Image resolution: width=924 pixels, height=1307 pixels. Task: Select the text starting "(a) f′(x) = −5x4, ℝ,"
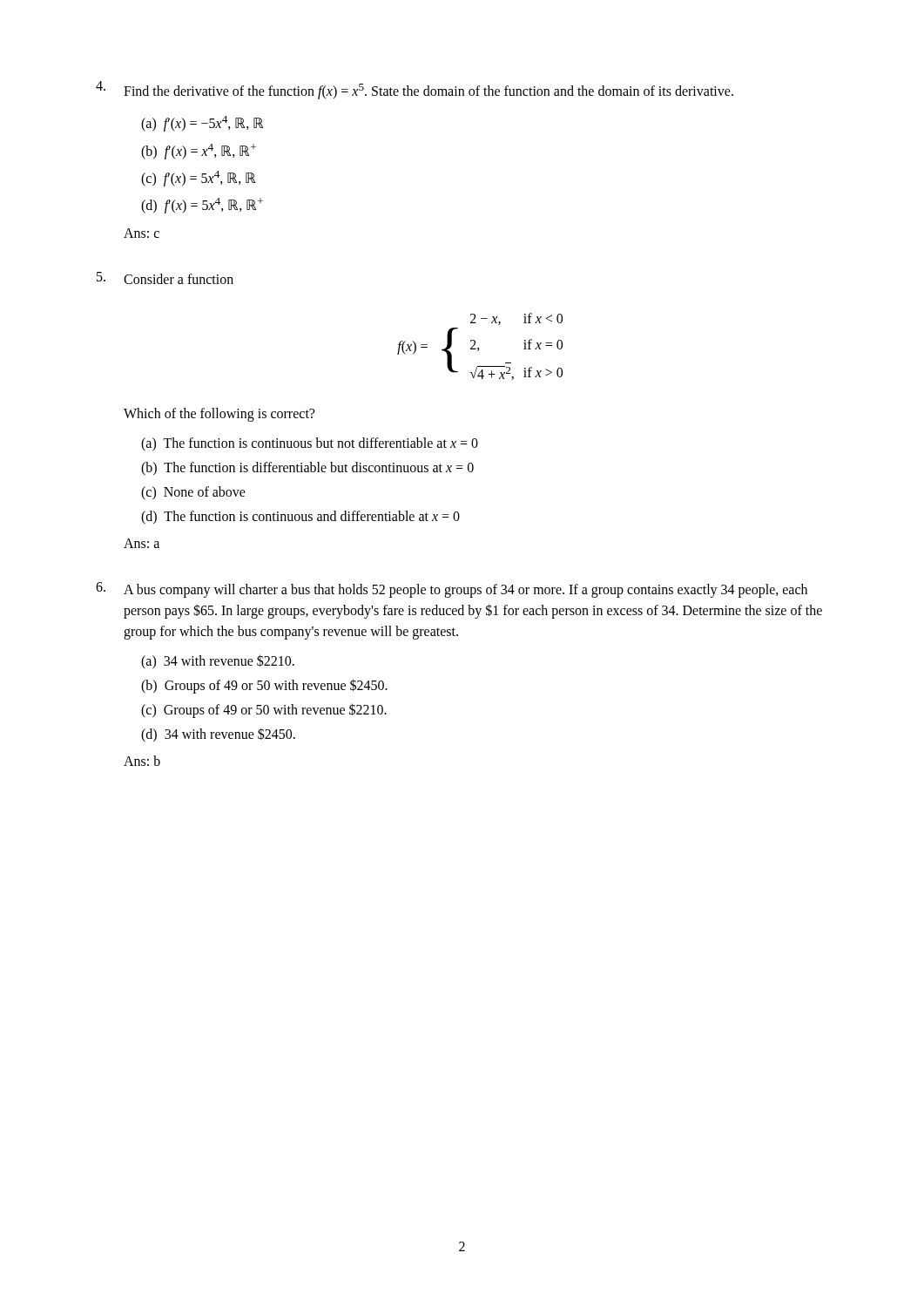pyautogui.click(x=203, y=122)
